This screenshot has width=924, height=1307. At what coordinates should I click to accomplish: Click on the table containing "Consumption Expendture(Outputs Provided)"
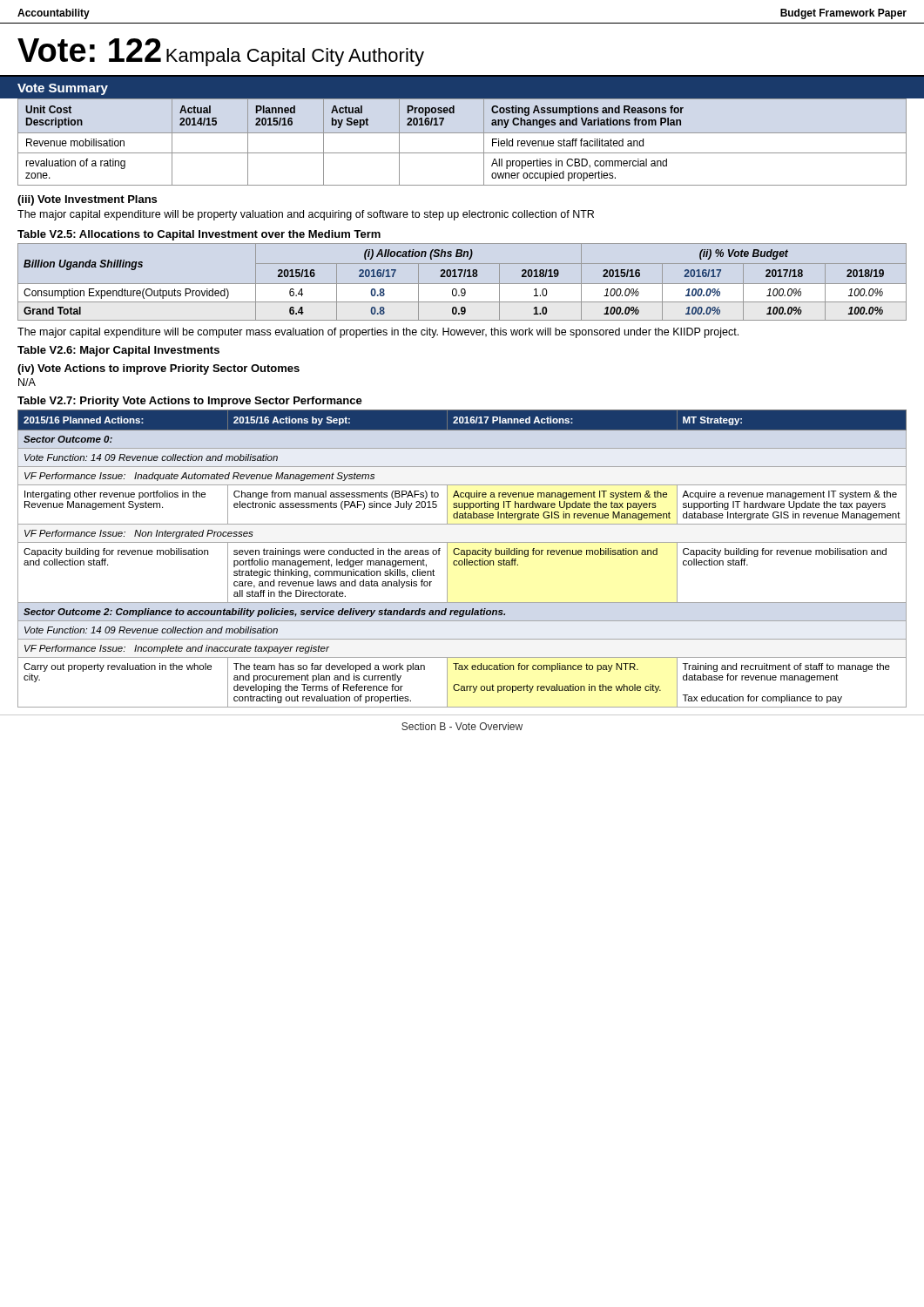[462, 282]
